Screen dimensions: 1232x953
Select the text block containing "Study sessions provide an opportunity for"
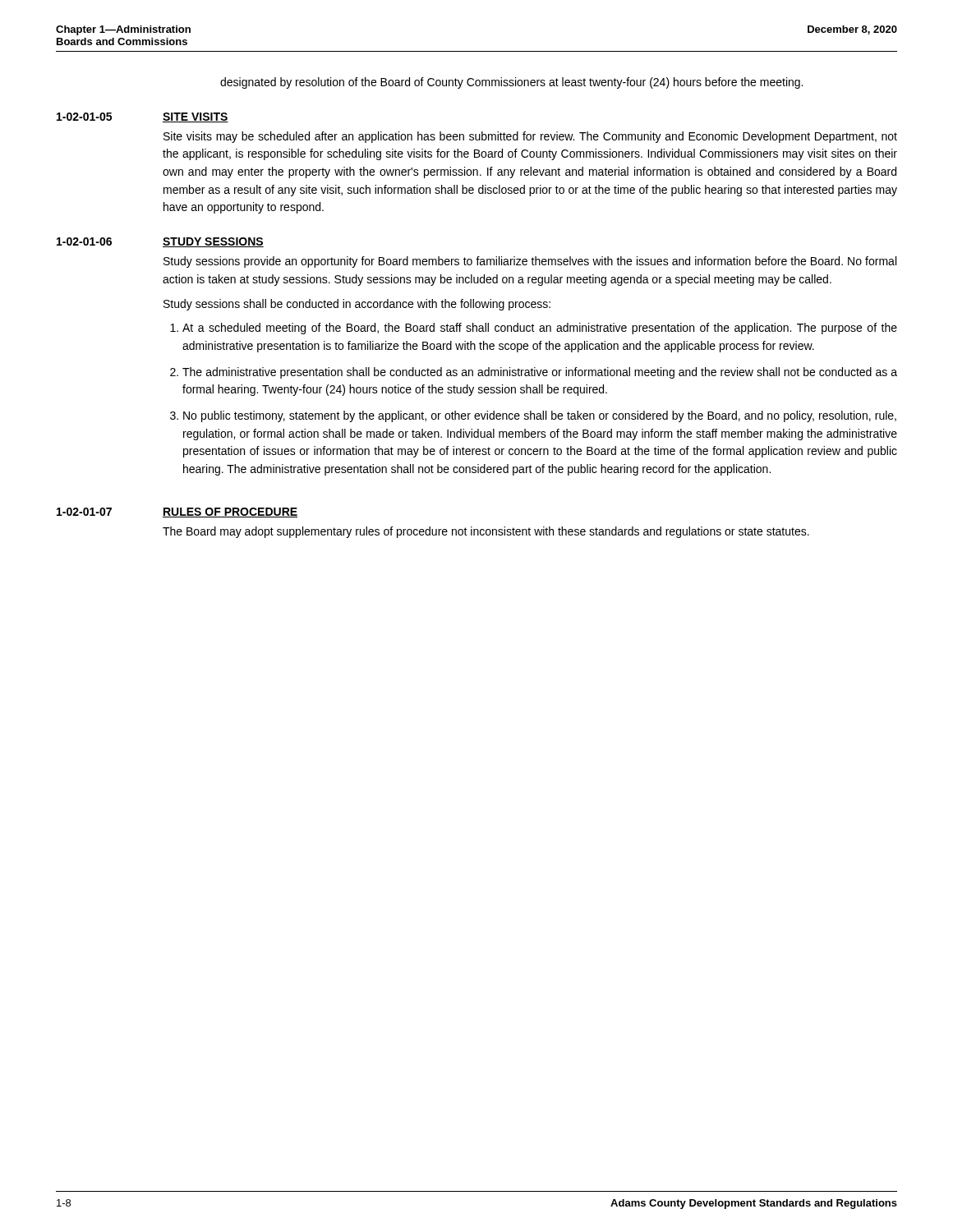tap(530, 270)
